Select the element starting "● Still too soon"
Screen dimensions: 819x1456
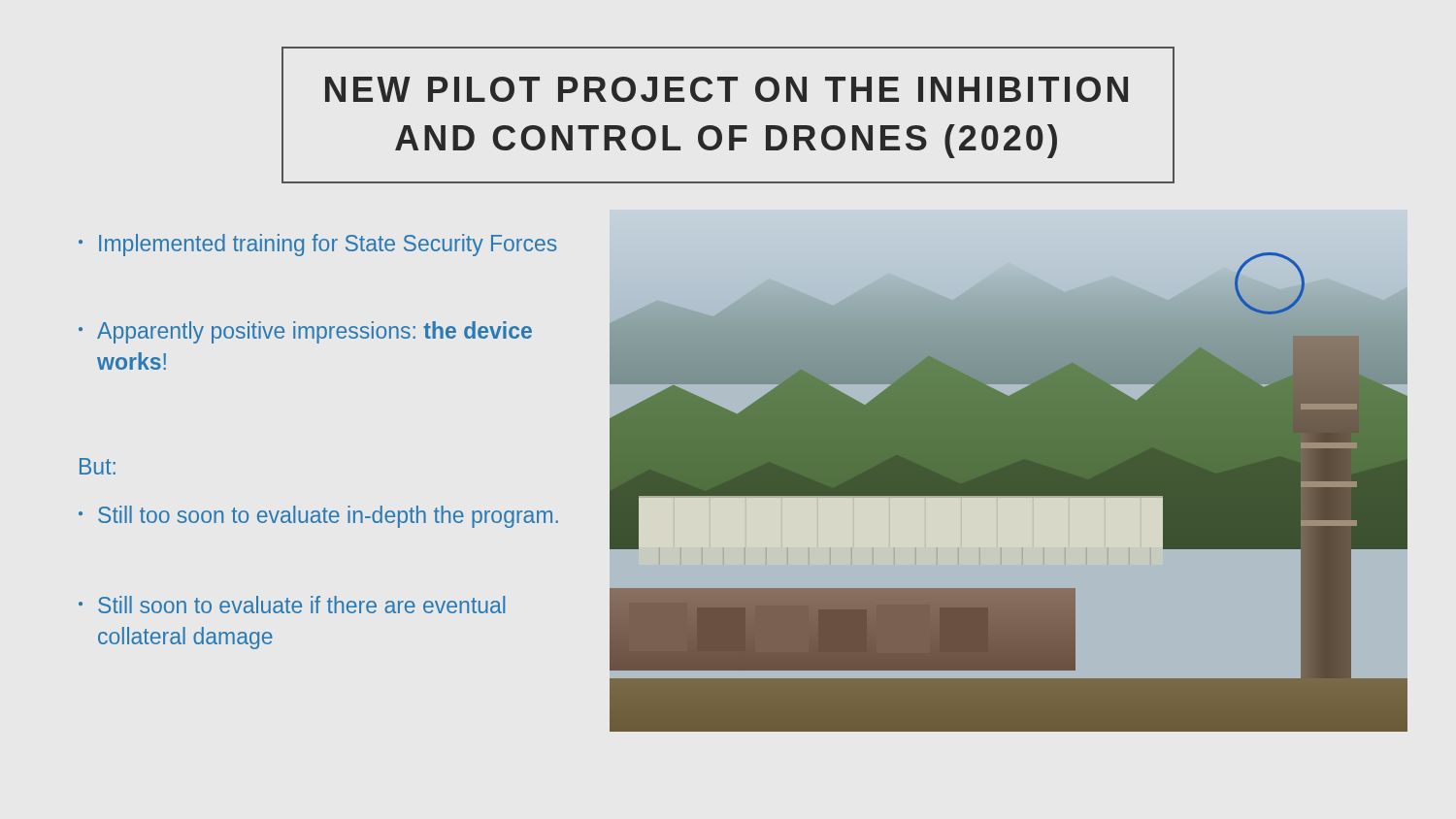[x=319, y=515]
